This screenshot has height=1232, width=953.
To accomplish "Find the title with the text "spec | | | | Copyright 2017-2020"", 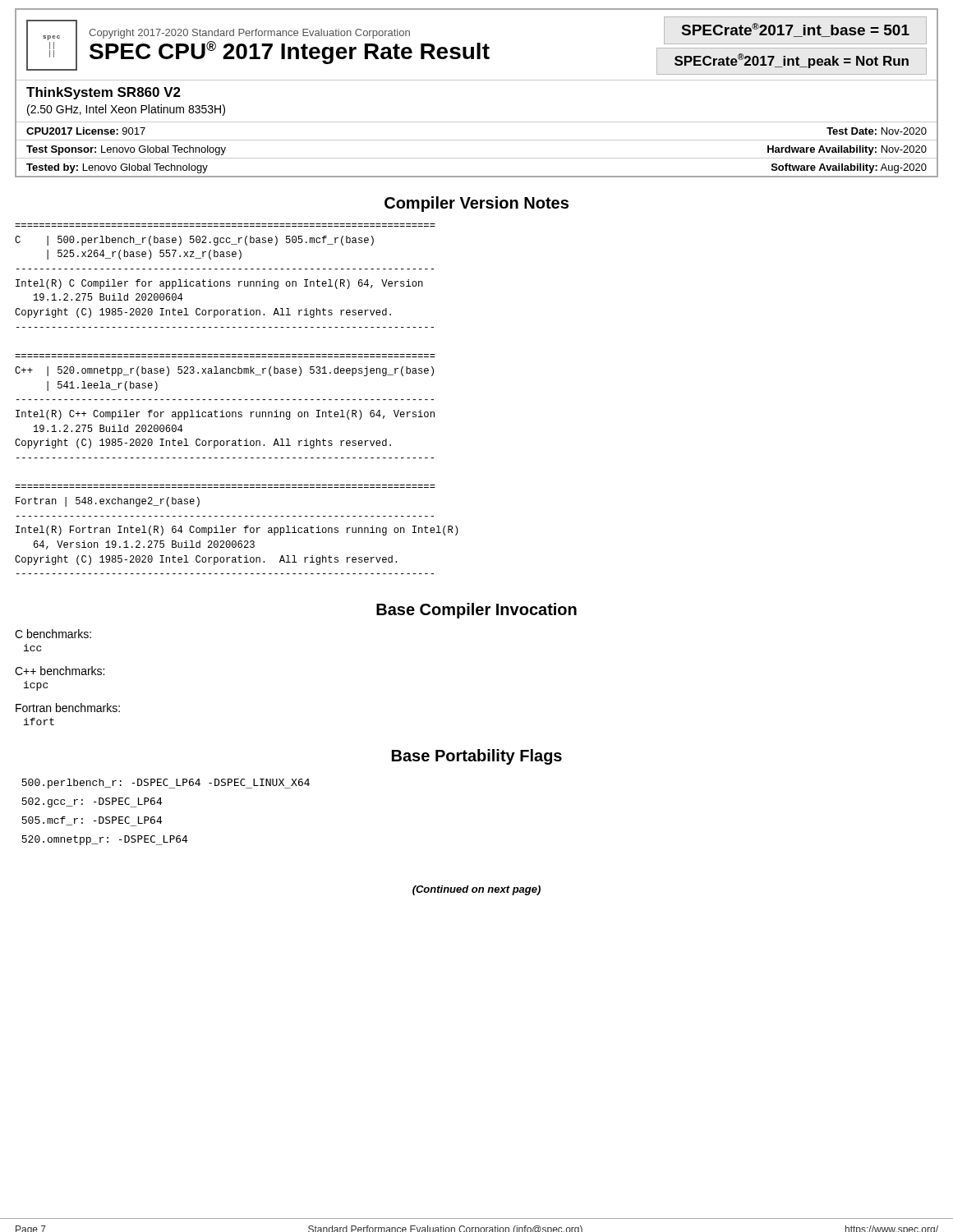I will (258, 46).
